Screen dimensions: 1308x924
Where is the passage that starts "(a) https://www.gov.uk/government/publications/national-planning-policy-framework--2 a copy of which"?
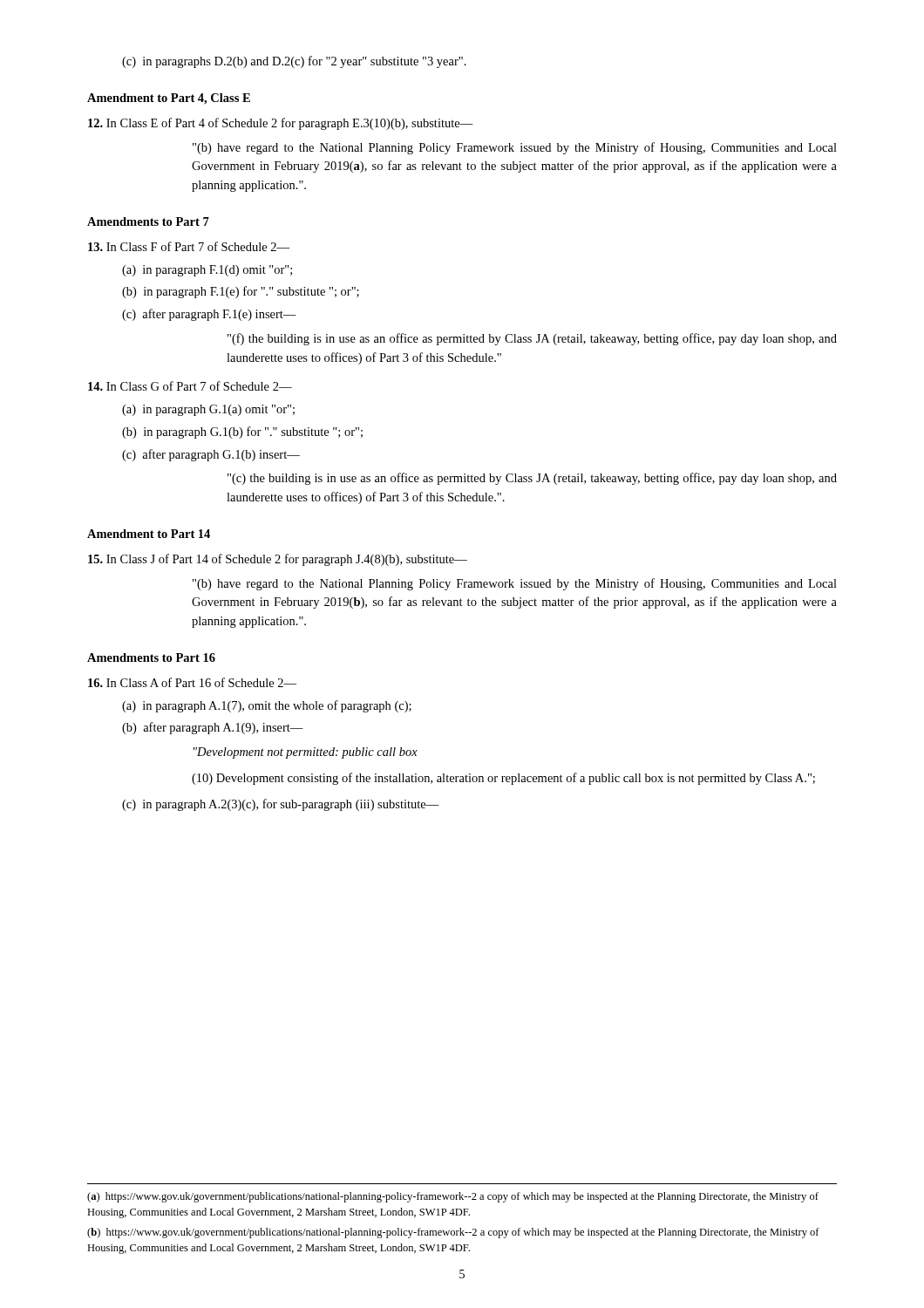(453, 1204)
